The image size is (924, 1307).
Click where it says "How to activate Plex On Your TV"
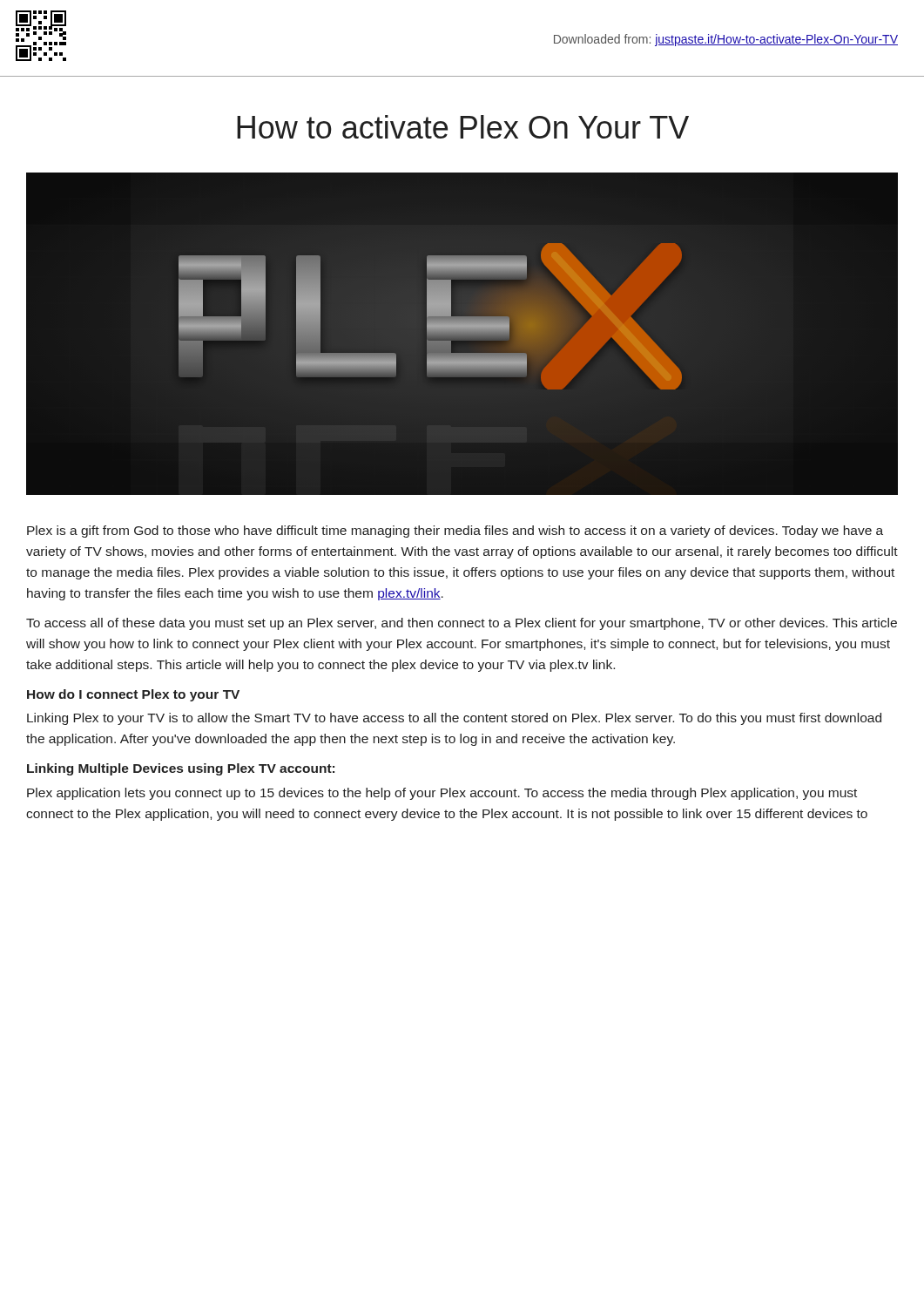(x=462, y=128)
